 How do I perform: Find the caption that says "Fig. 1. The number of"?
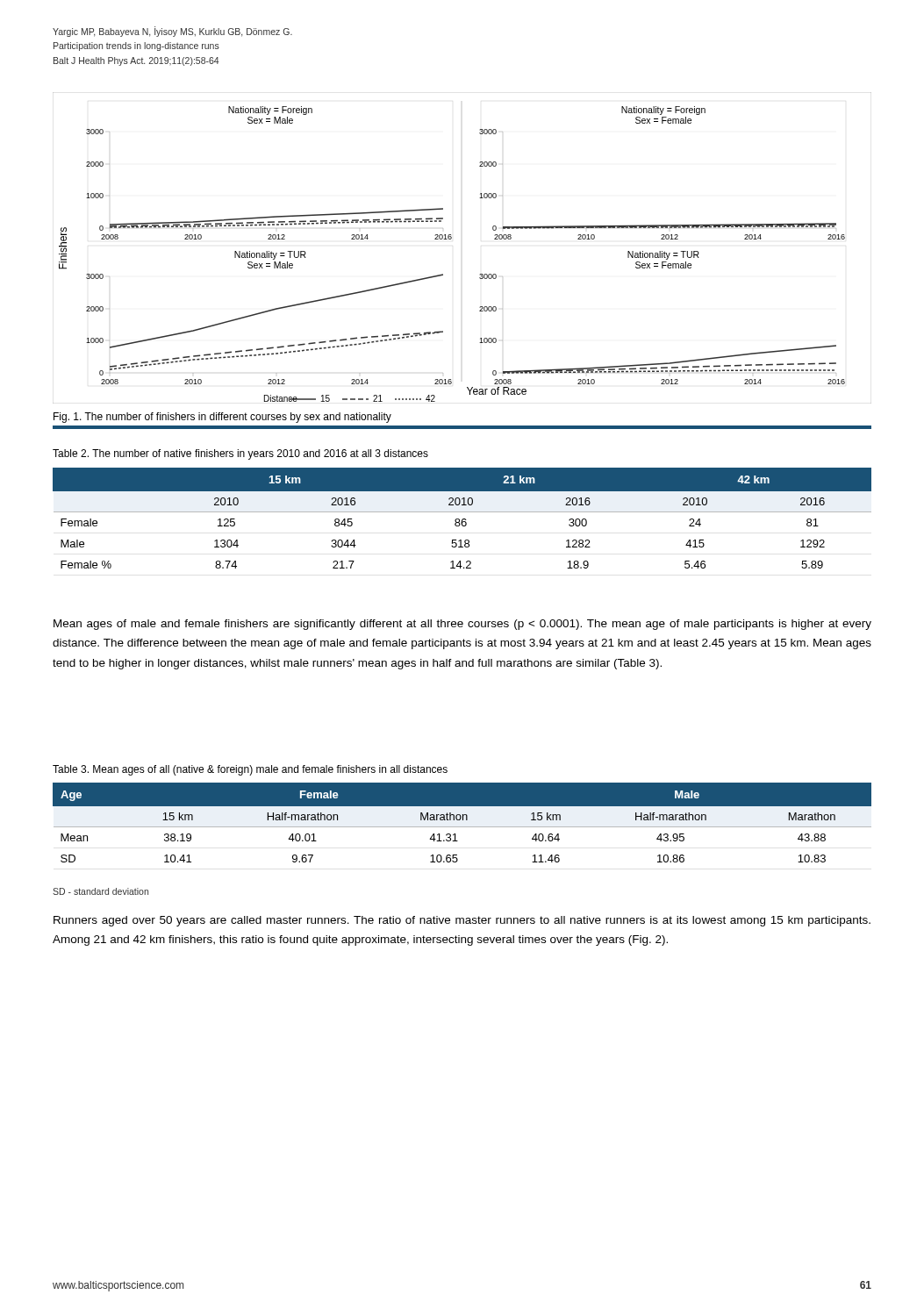462,420
